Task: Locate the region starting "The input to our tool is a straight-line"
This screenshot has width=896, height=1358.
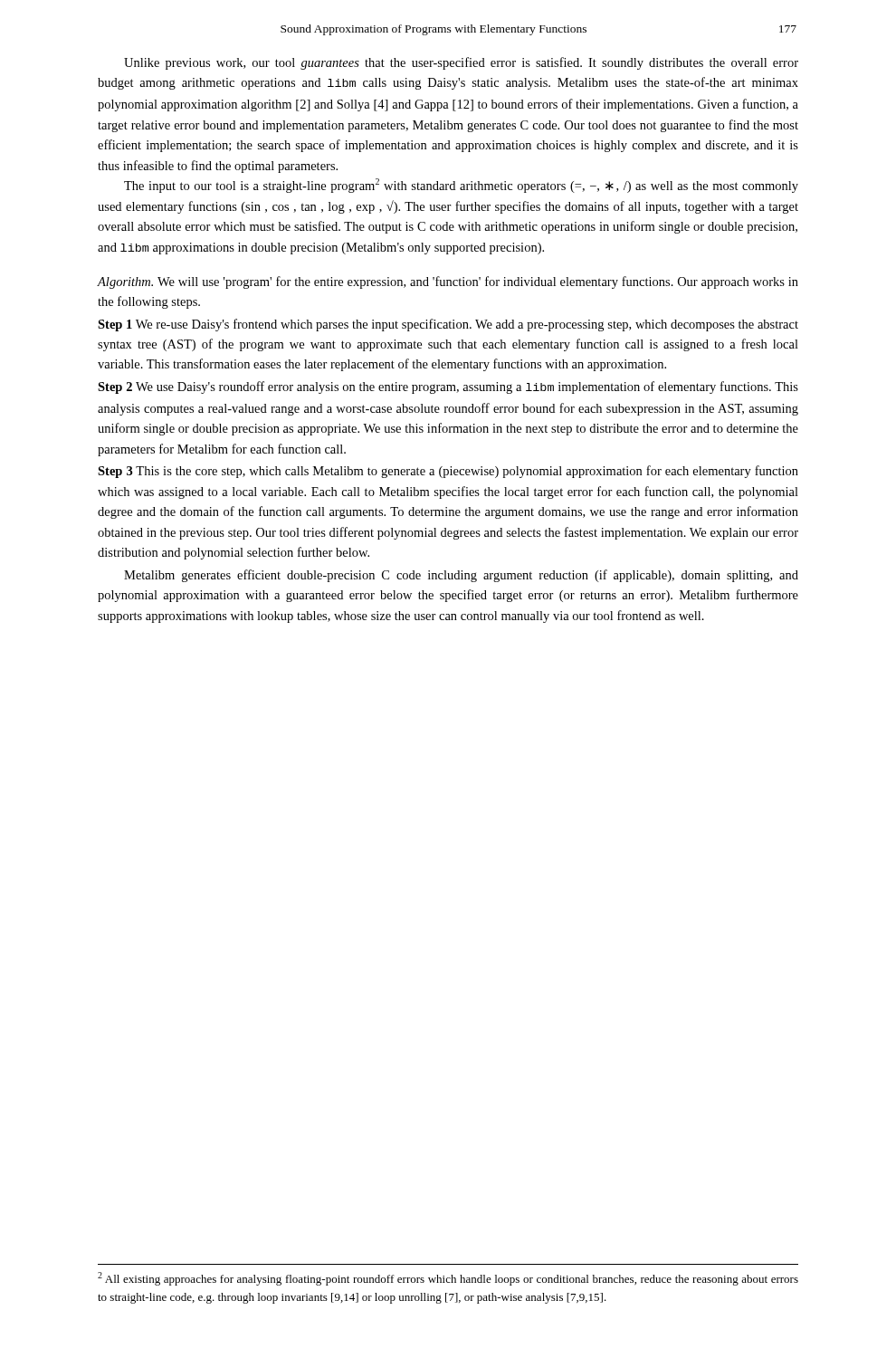Action: 448,217
